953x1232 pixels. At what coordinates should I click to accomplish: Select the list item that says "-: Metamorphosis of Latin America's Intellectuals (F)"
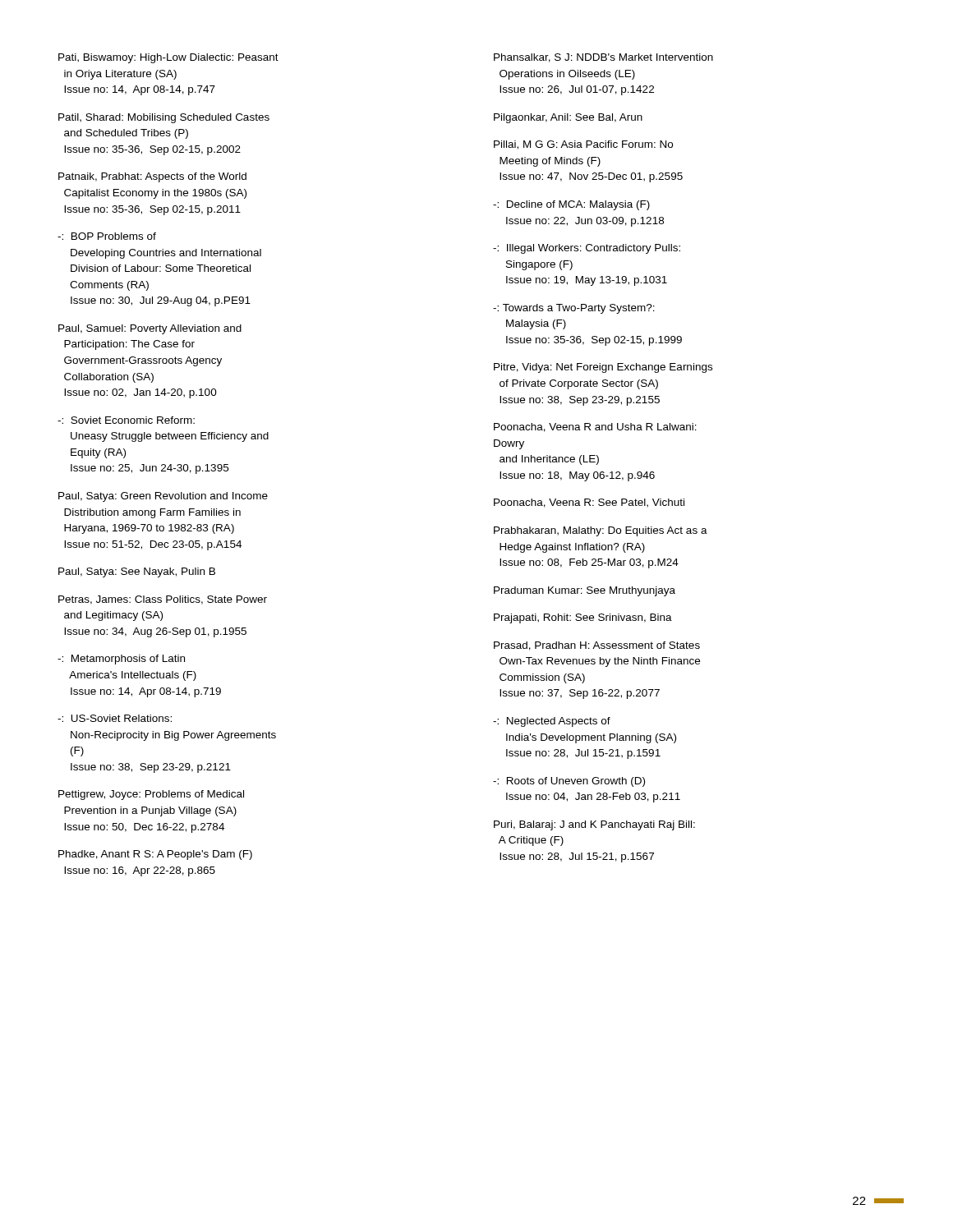point(139,675)
